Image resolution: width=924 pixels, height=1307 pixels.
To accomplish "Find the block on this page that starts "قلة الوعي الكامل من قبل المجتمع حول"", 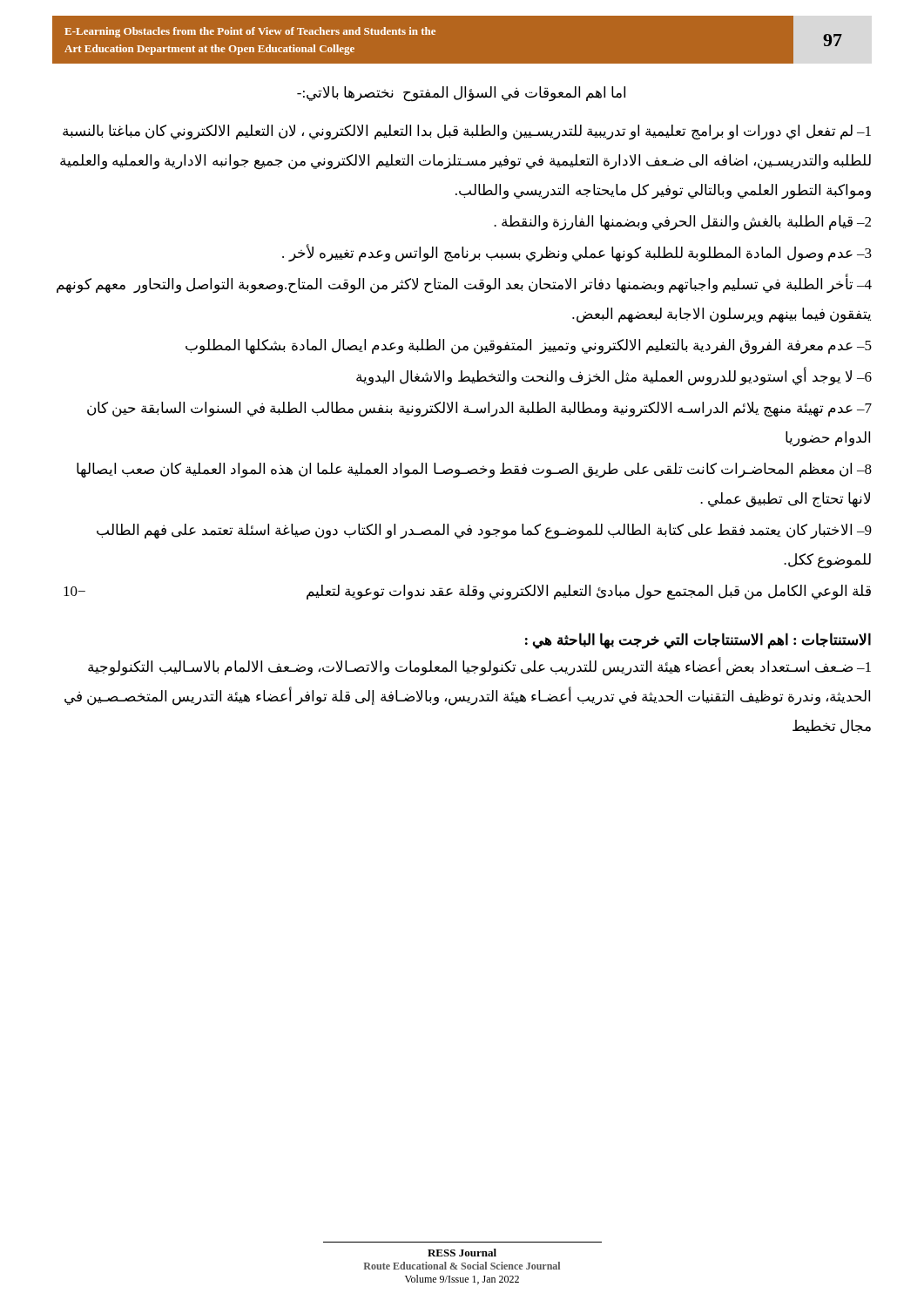I will click(467, 592).
